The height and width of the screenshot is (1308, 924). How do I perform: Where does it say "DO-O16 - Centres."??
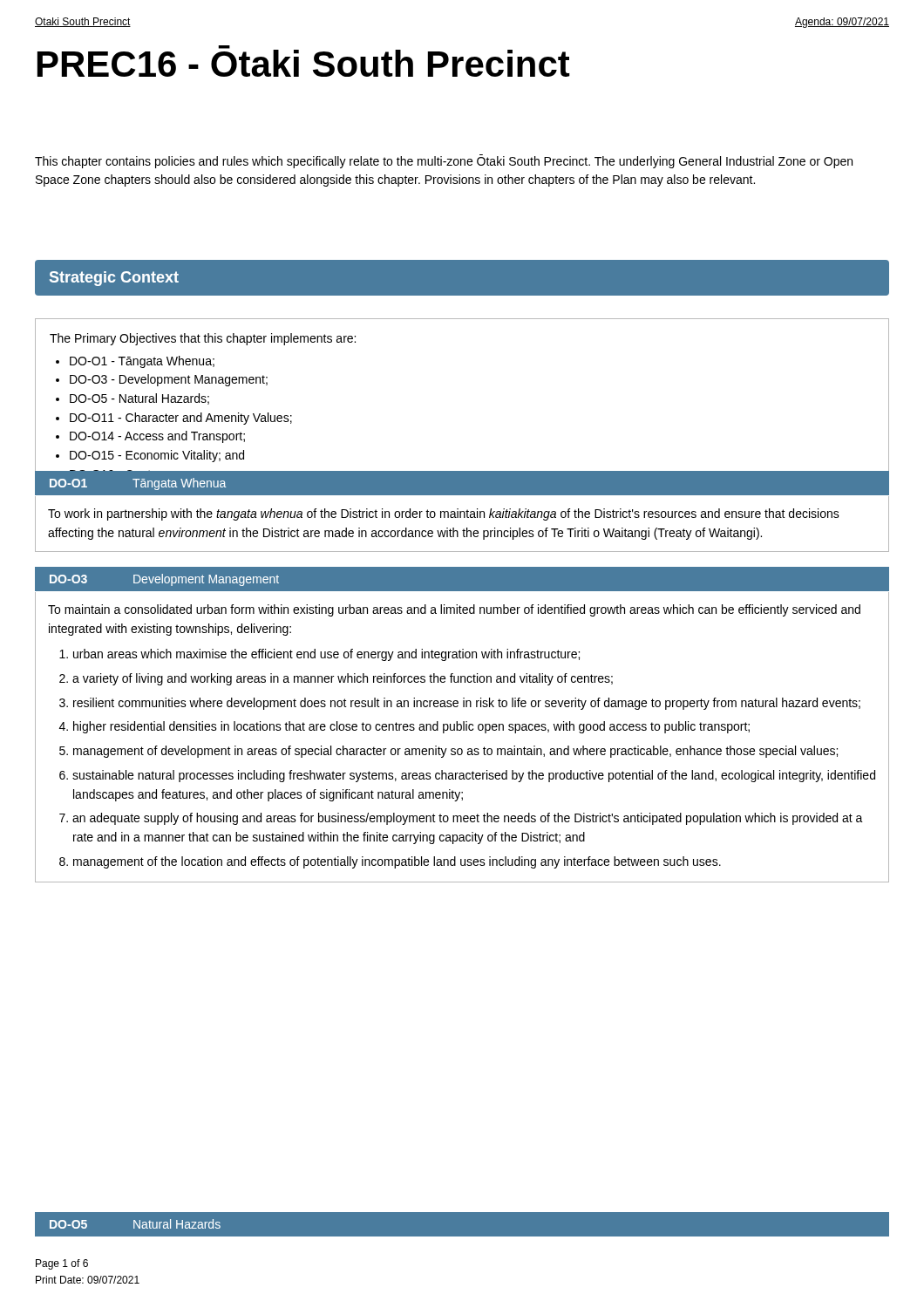[120, 474]
